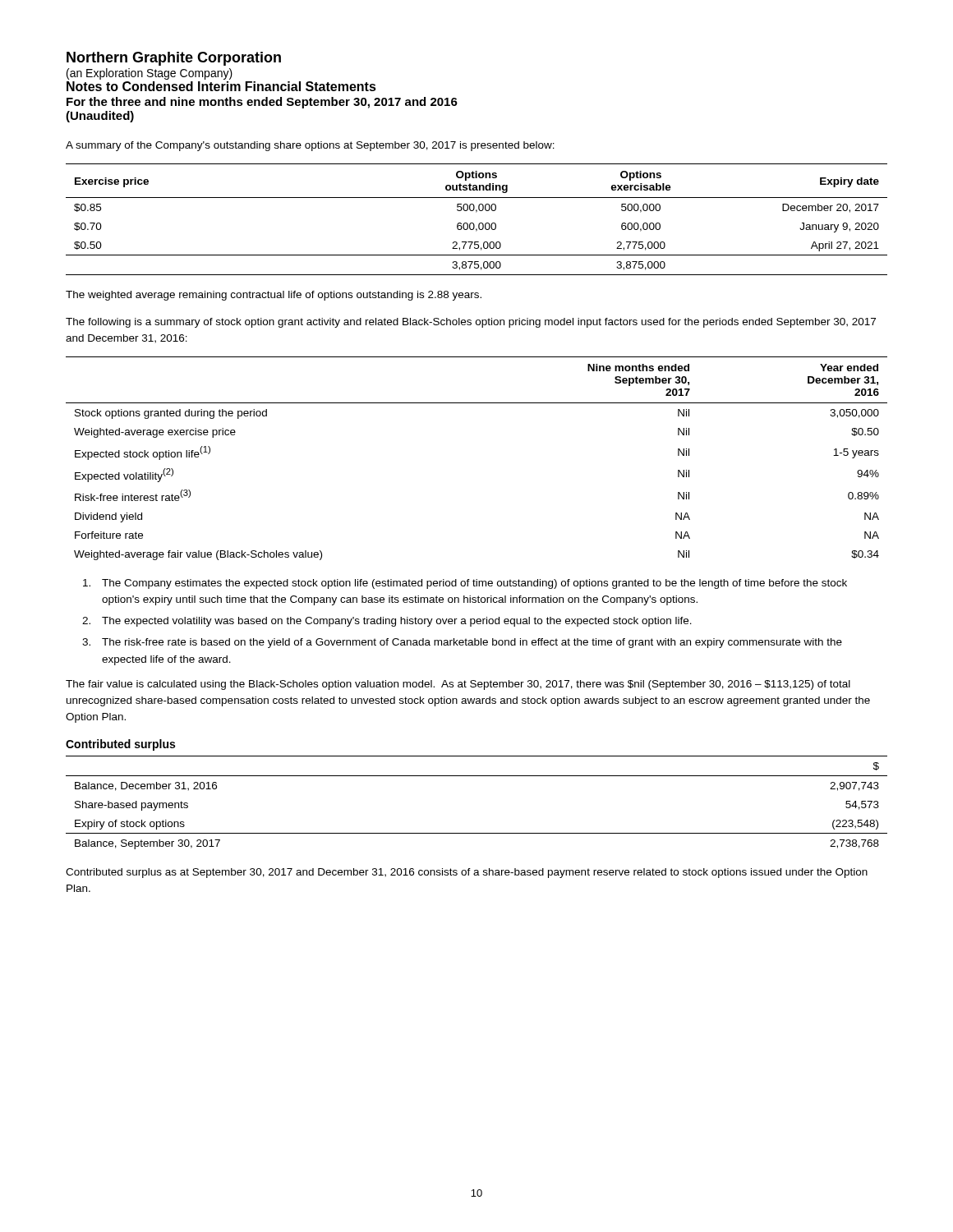Find the text starting "Contributed surplus as at September 30,"
The image size is (953, 1232).
coord(467,880)
